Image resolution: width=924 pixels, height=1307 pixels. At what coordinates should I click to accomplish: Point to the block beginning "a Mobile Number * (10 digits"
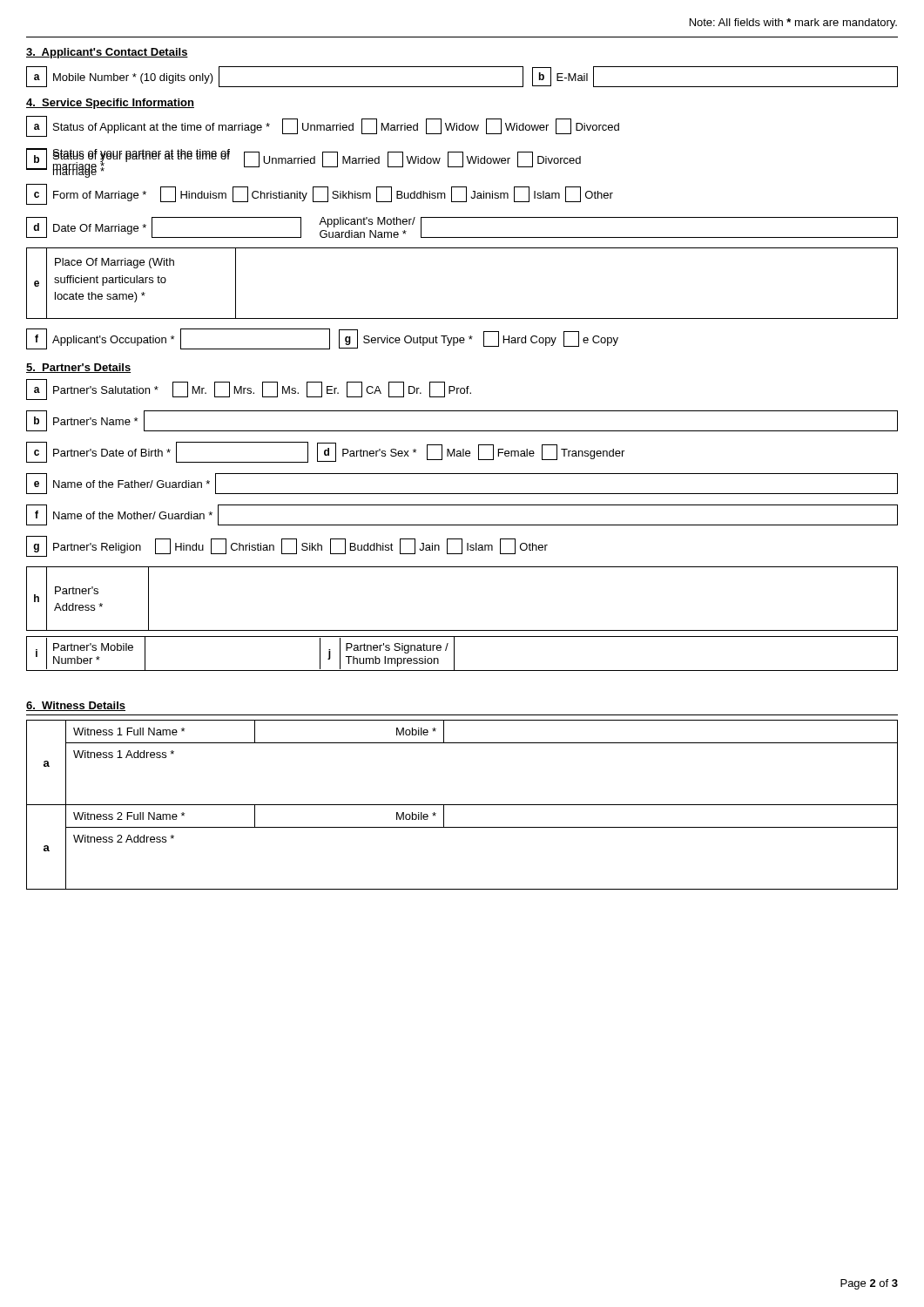[462, 77]
